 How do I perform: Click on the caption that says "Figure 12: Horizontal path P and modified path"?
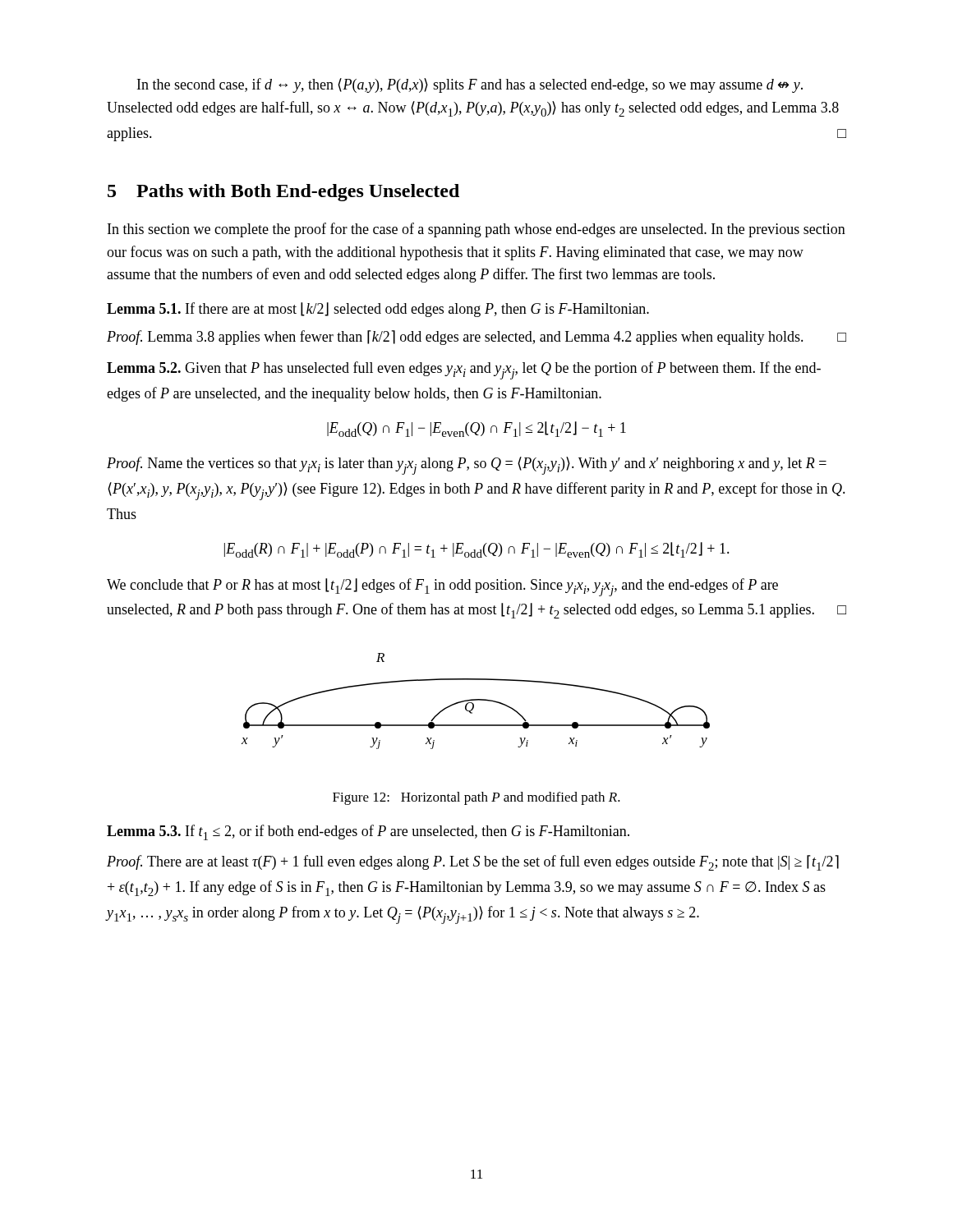476,797
